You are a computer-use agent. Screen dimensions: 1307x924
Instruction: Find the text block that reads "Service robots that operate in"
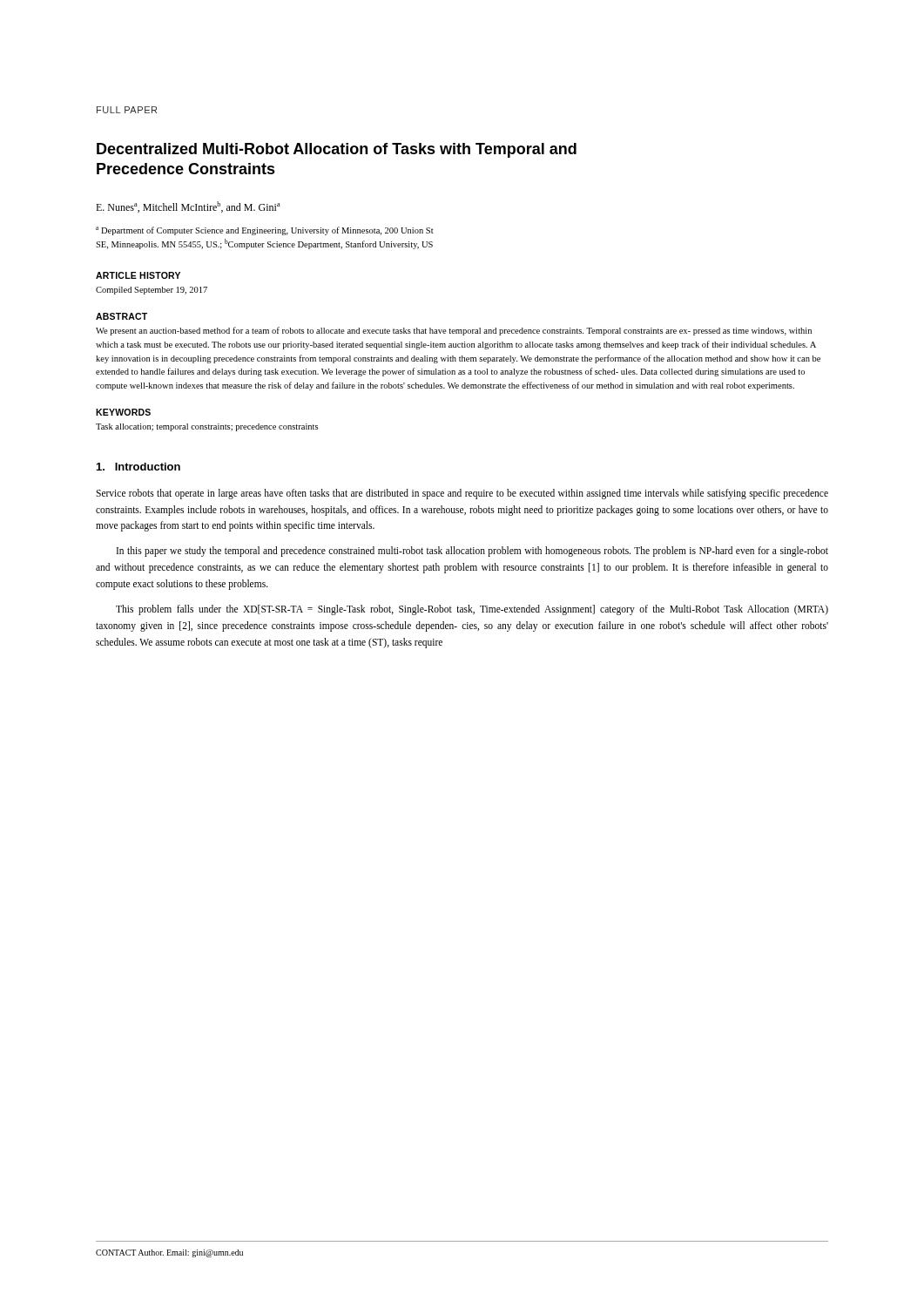[462, 509]
